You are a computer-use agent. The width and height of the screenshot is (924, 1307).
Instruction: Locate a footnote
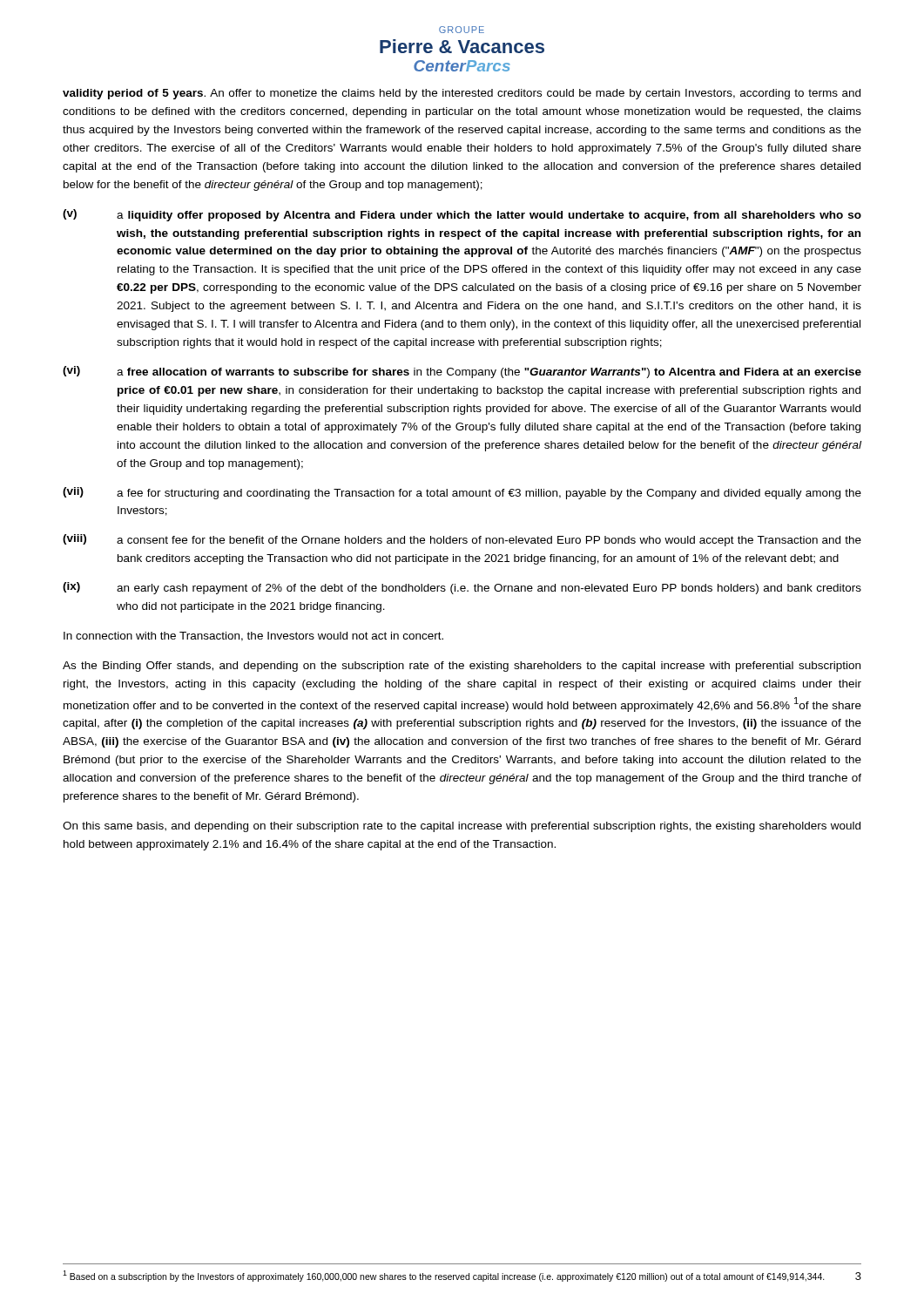[444, 1275]
